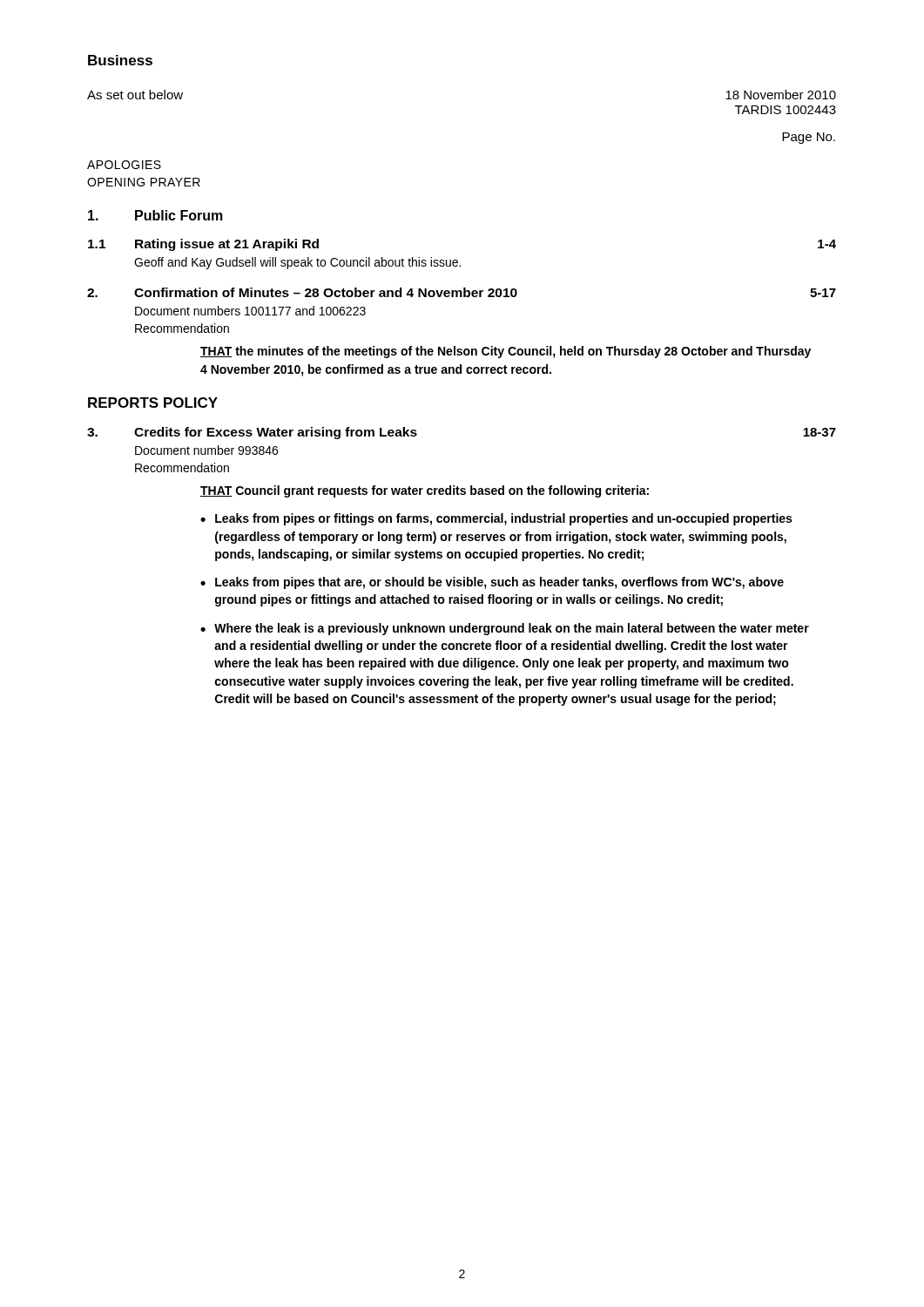Screen dimensions: 1307x924
Task: Find the passage starting "18 November 2010TARDIS 1002443"
Action: [x=780, y=102]
